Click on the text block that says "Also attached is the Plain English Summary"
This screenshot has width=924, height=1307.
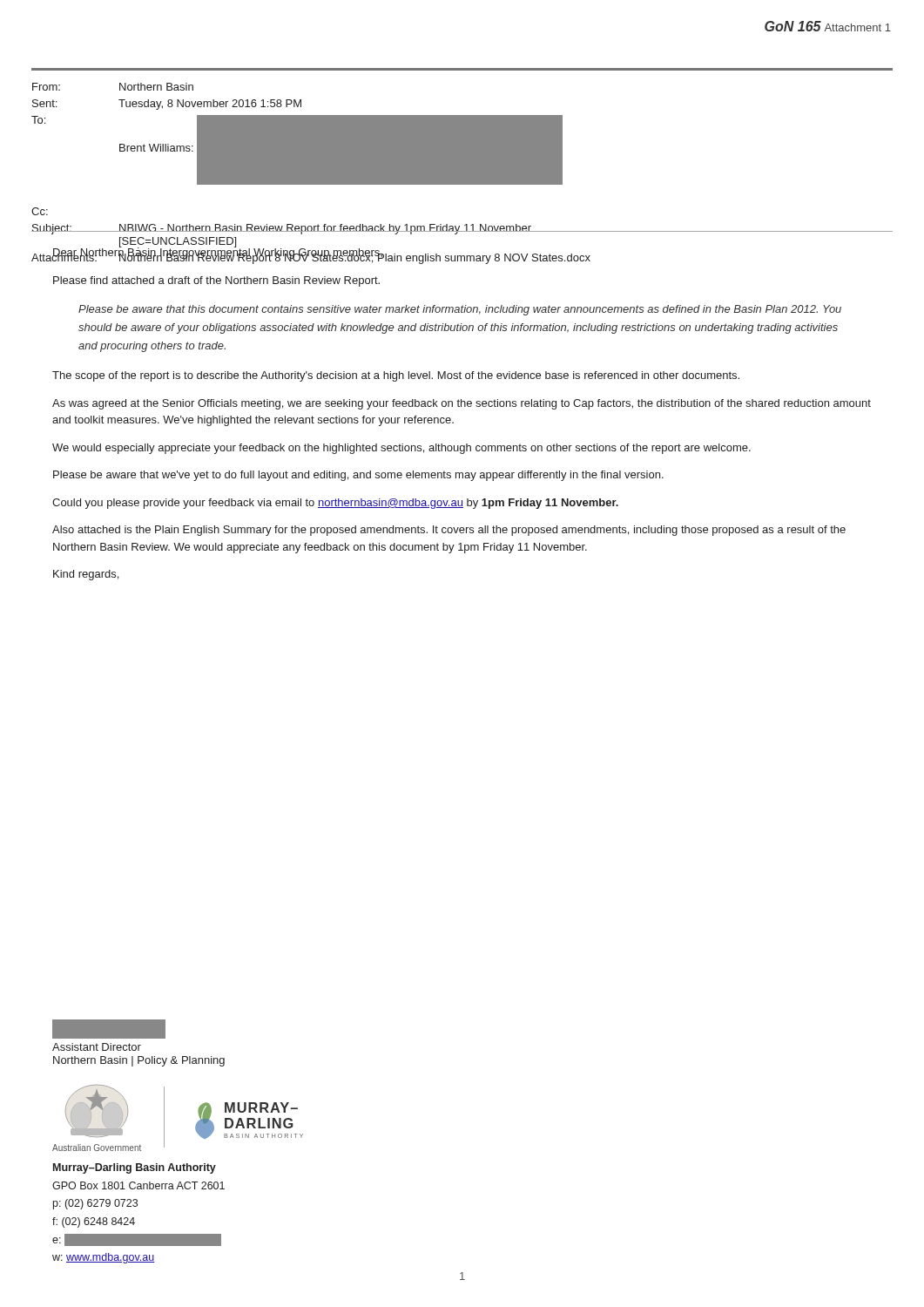(x=449, y=538)
